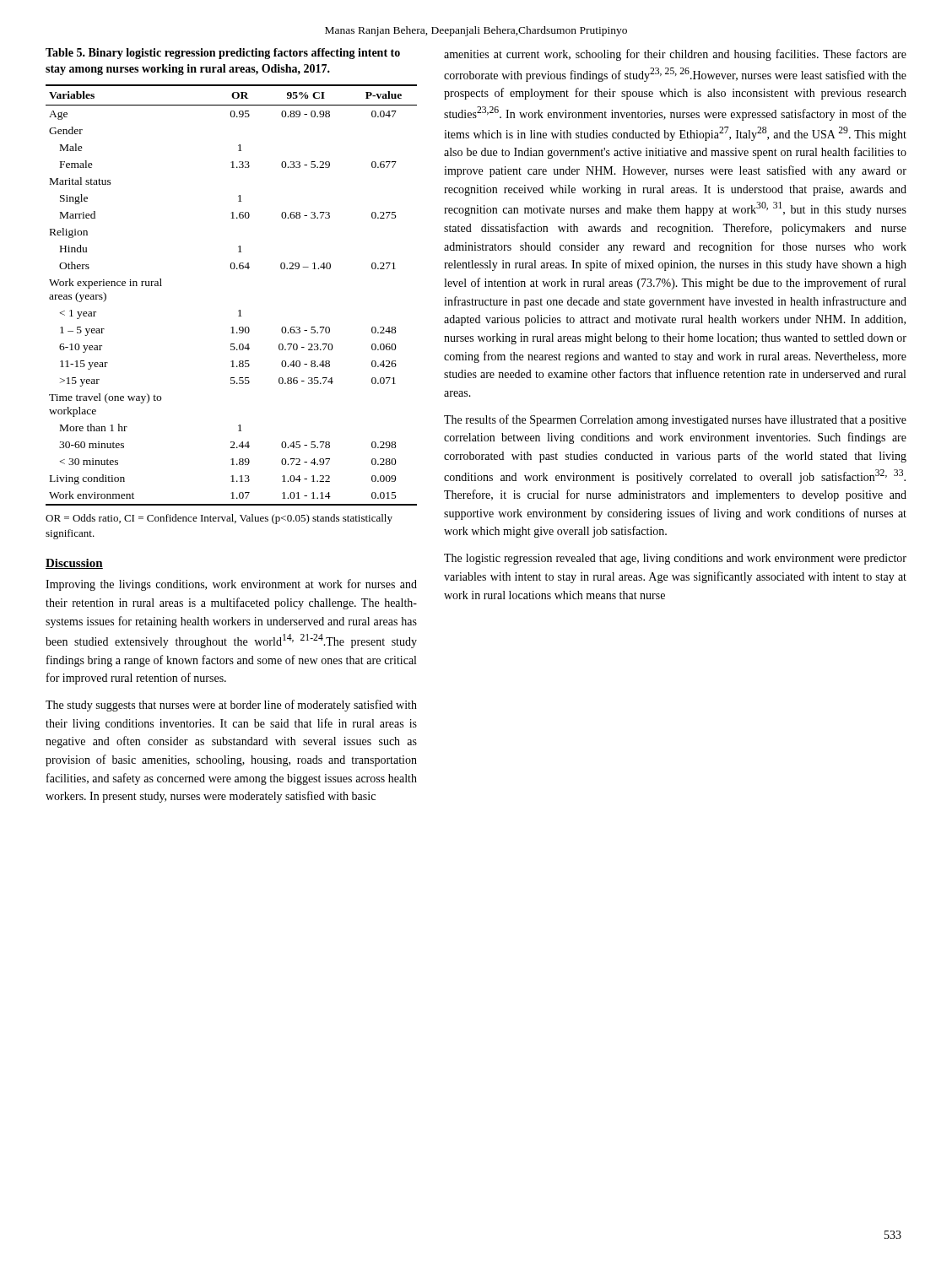Point to the block beginning "amenities at current"
The width and height of the screenshot is (952, 1266).
(x=675, y=224)
